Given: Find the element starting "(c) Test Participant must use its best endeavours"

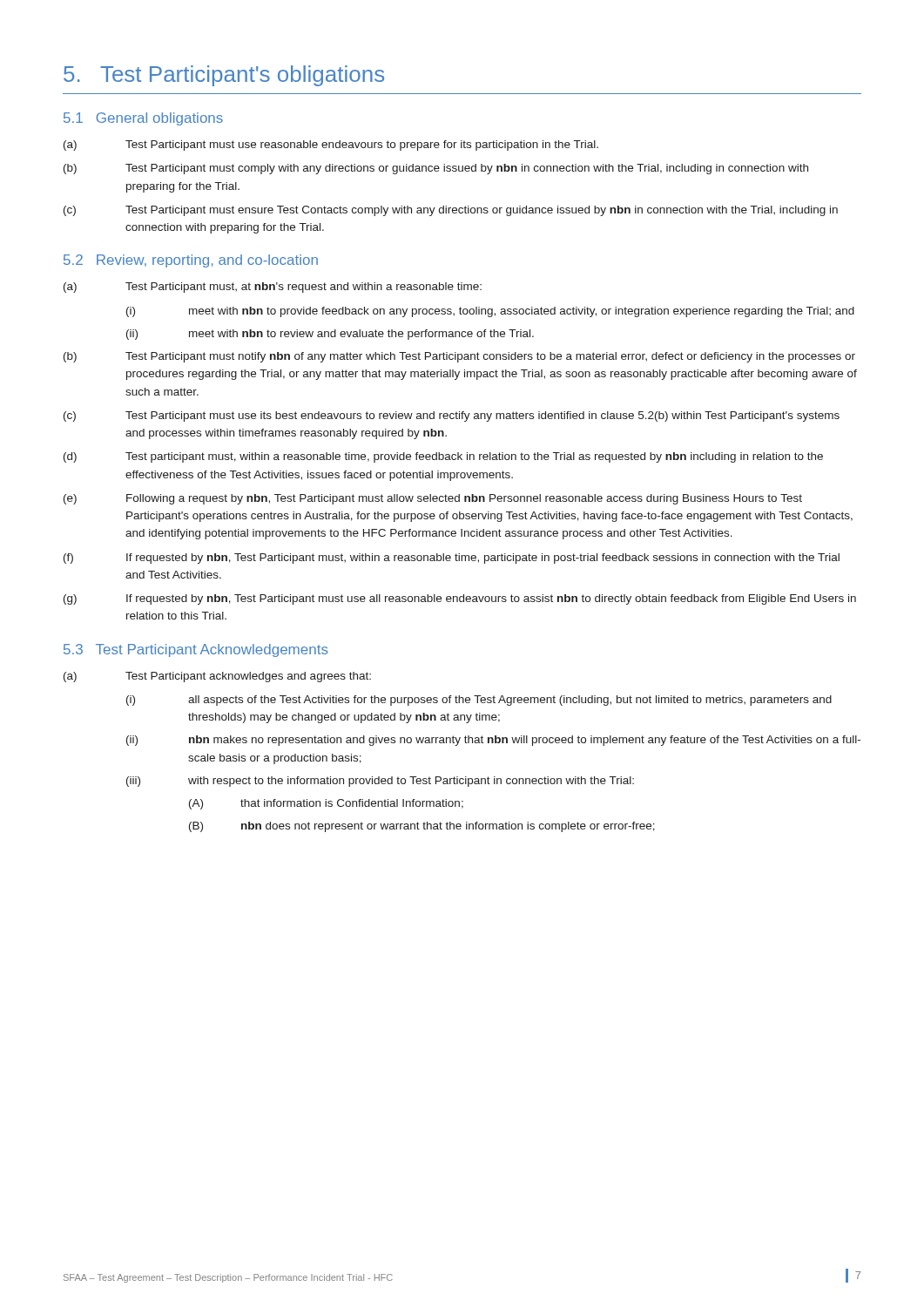Looking at the screenshot, I should pos(462,424).
